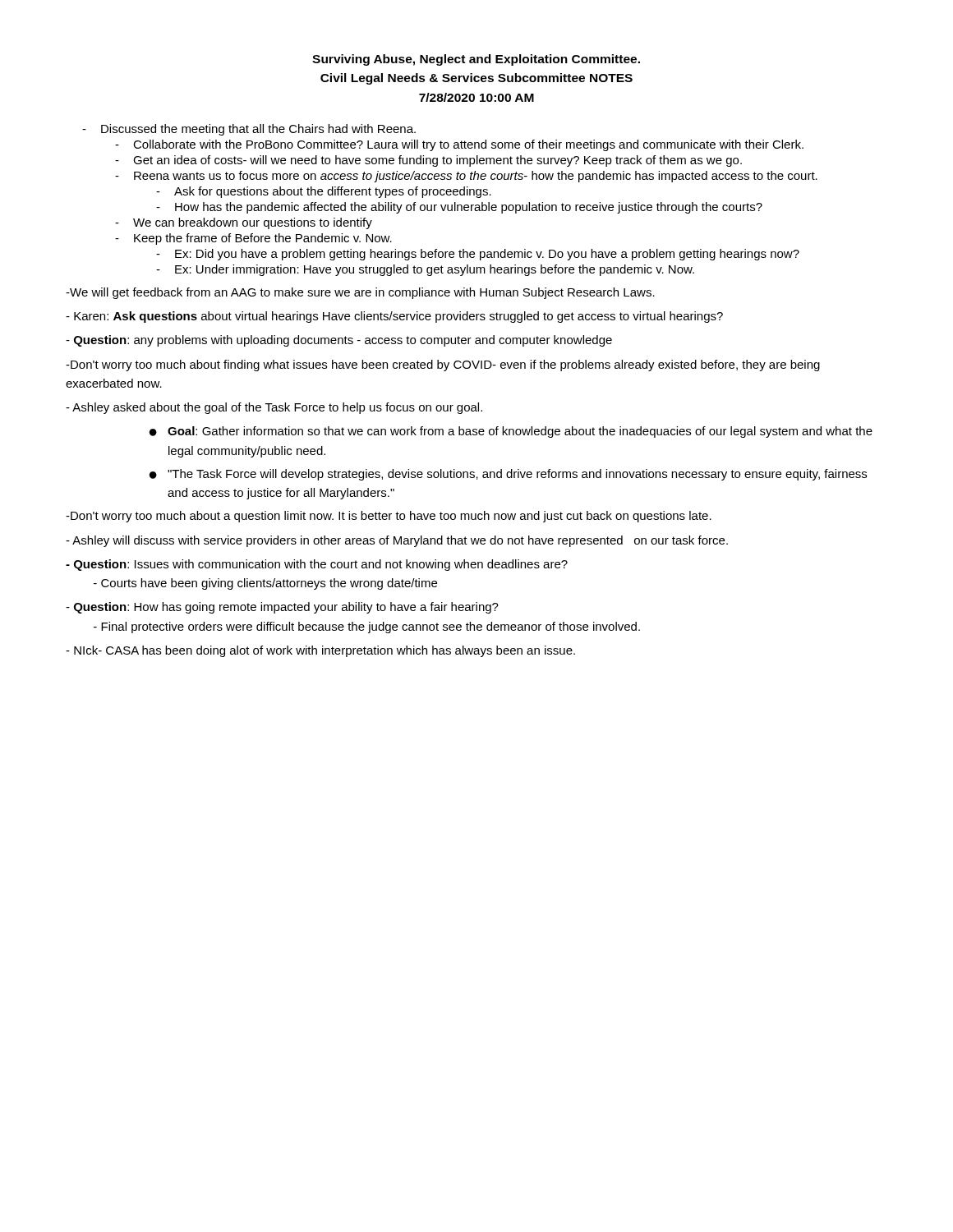Find the title on this page that starts "Surviving Abuse, Neglect and"
The width and height of the screenshot is (953, 1232).
[x=476, y=78]
